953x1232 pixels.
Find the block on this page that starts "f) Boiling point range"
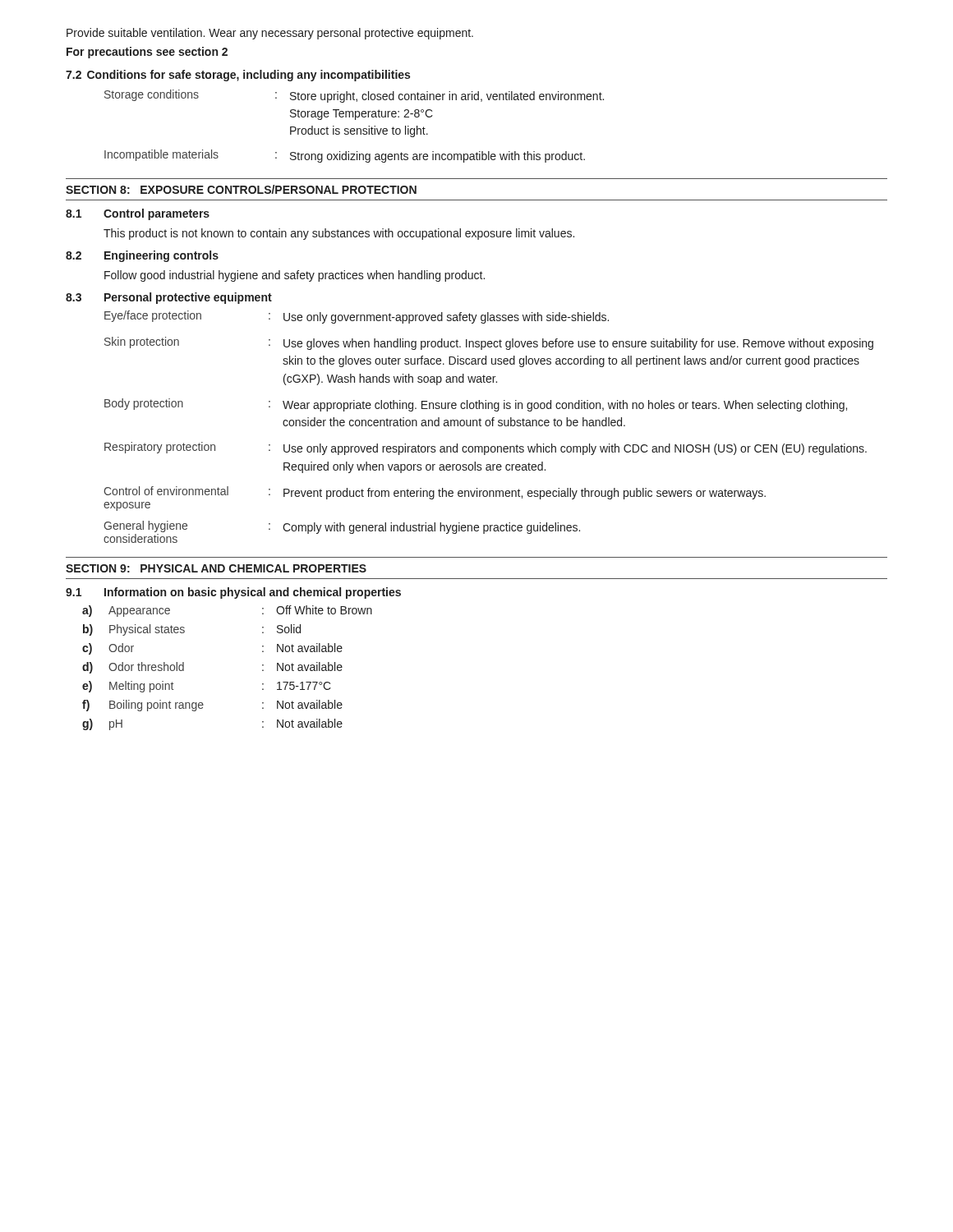[154, 705]
